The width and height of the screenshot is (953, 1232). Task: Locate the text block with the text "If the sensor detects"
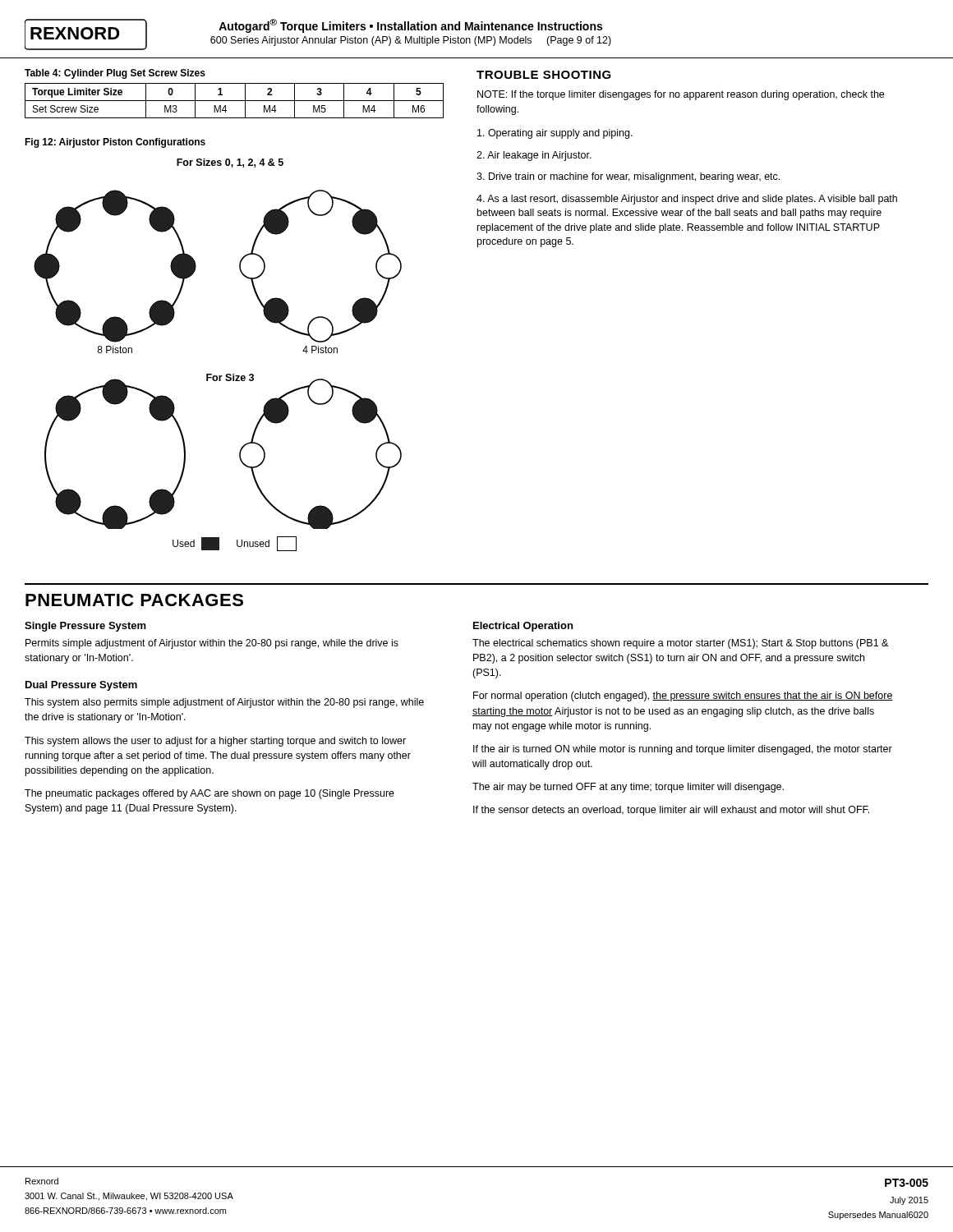point(671,810)
